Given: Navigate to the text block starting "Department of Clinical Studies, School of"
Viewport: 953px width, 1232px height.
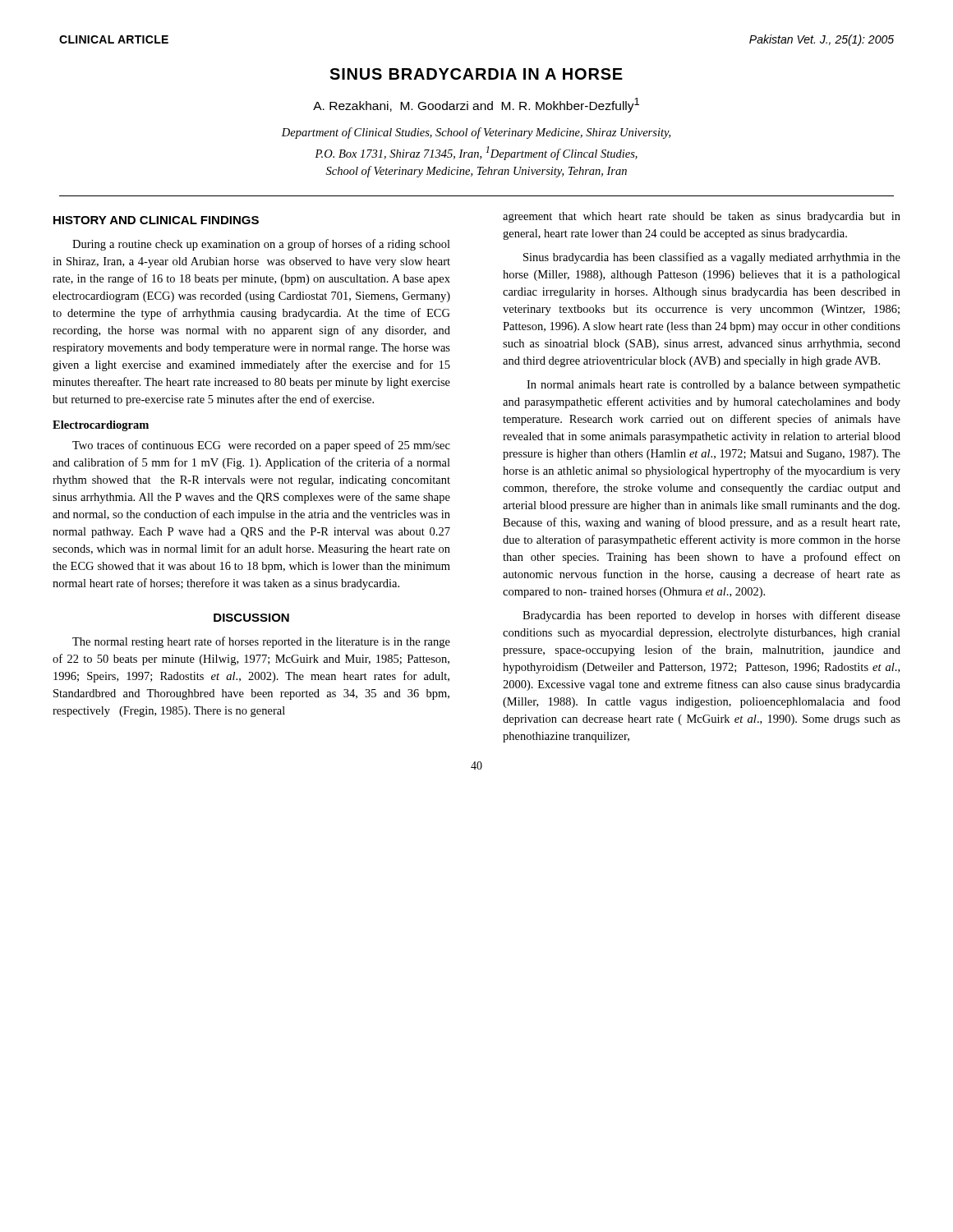Looking at the screenshot, I should 476,152.
